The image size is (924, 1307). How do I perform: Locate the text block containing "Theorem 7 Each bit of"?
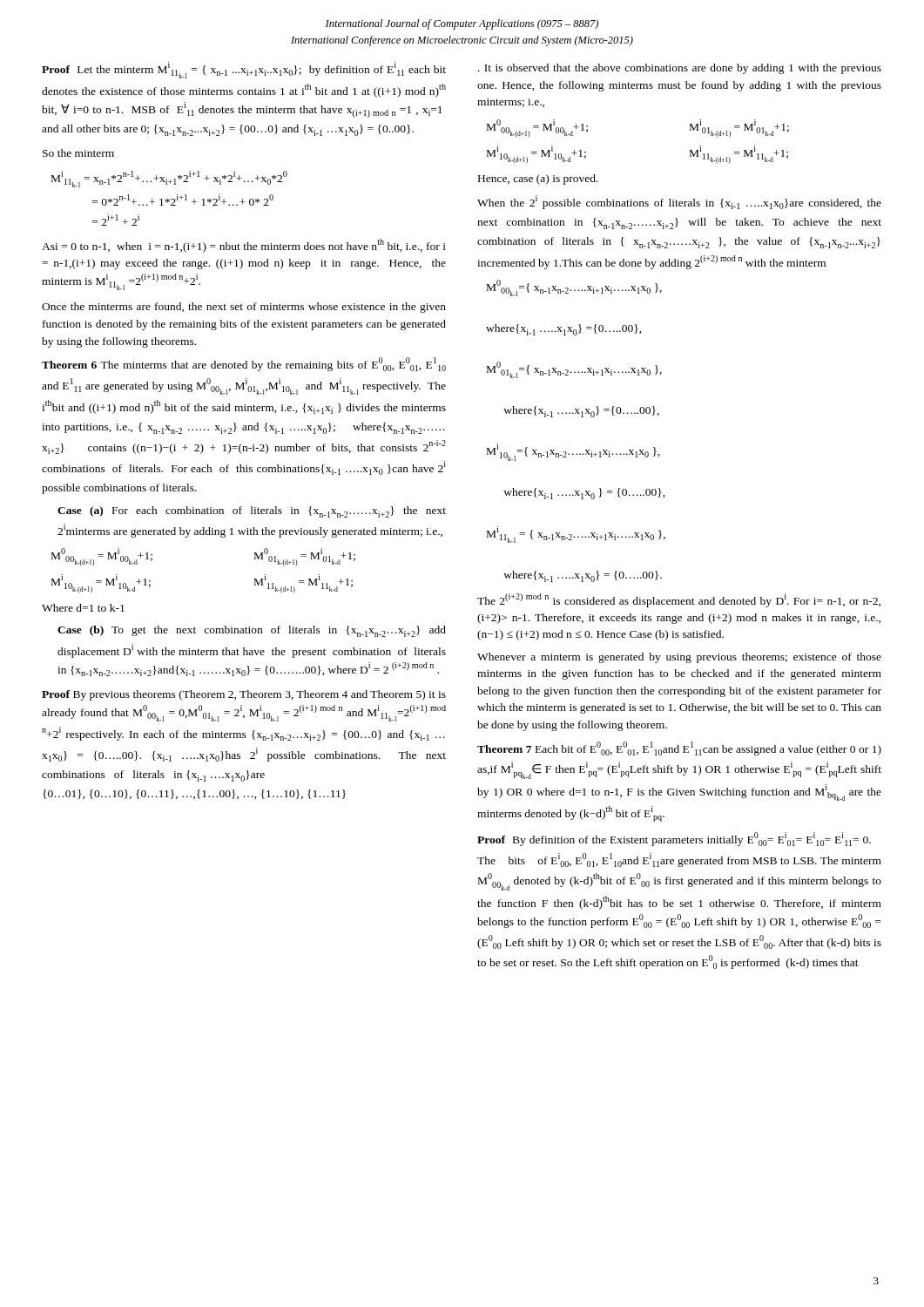[679, 781]
